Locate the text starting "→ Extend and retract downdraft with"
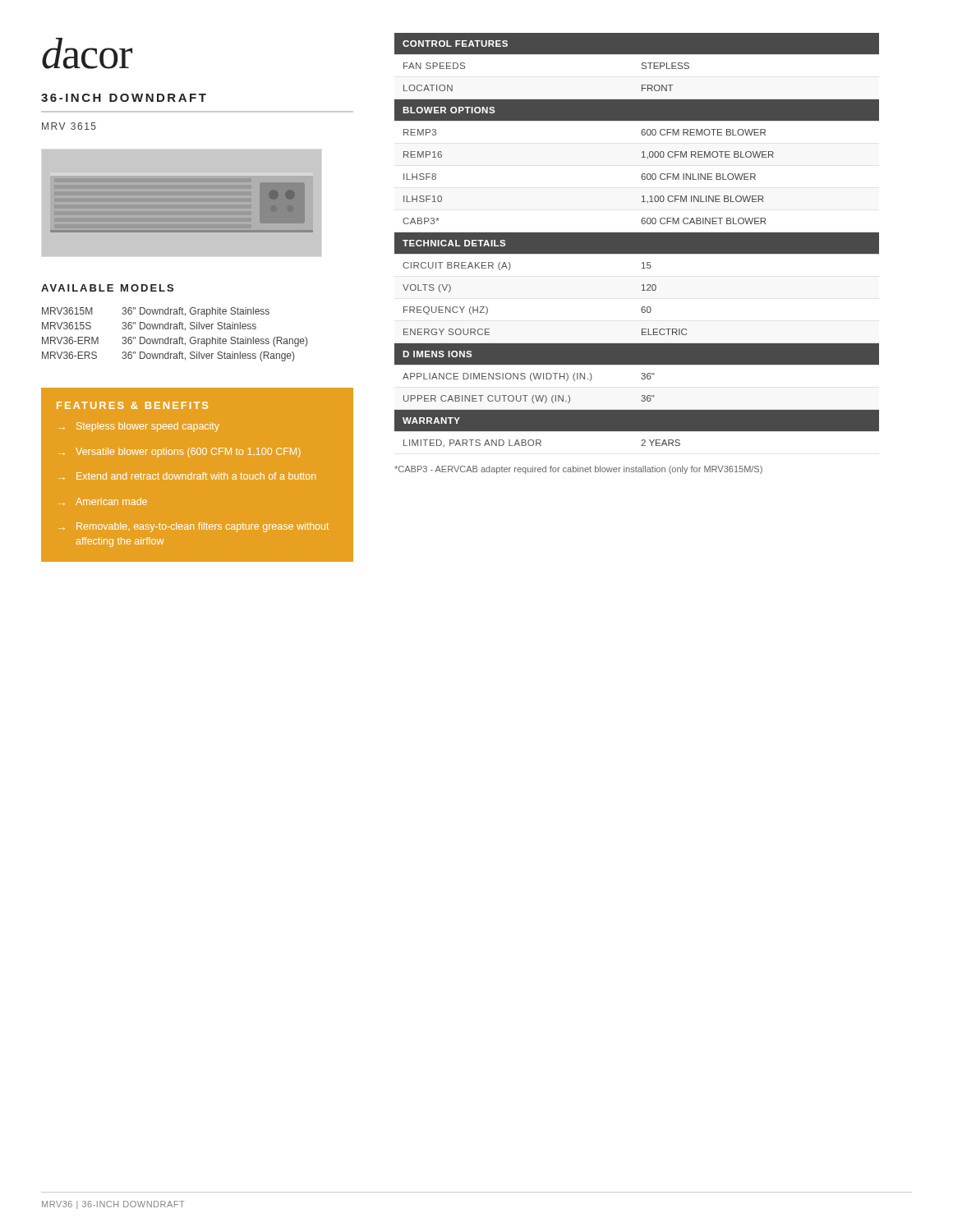Viewport: 953px width, 1232px height. [x=186, y=478]
